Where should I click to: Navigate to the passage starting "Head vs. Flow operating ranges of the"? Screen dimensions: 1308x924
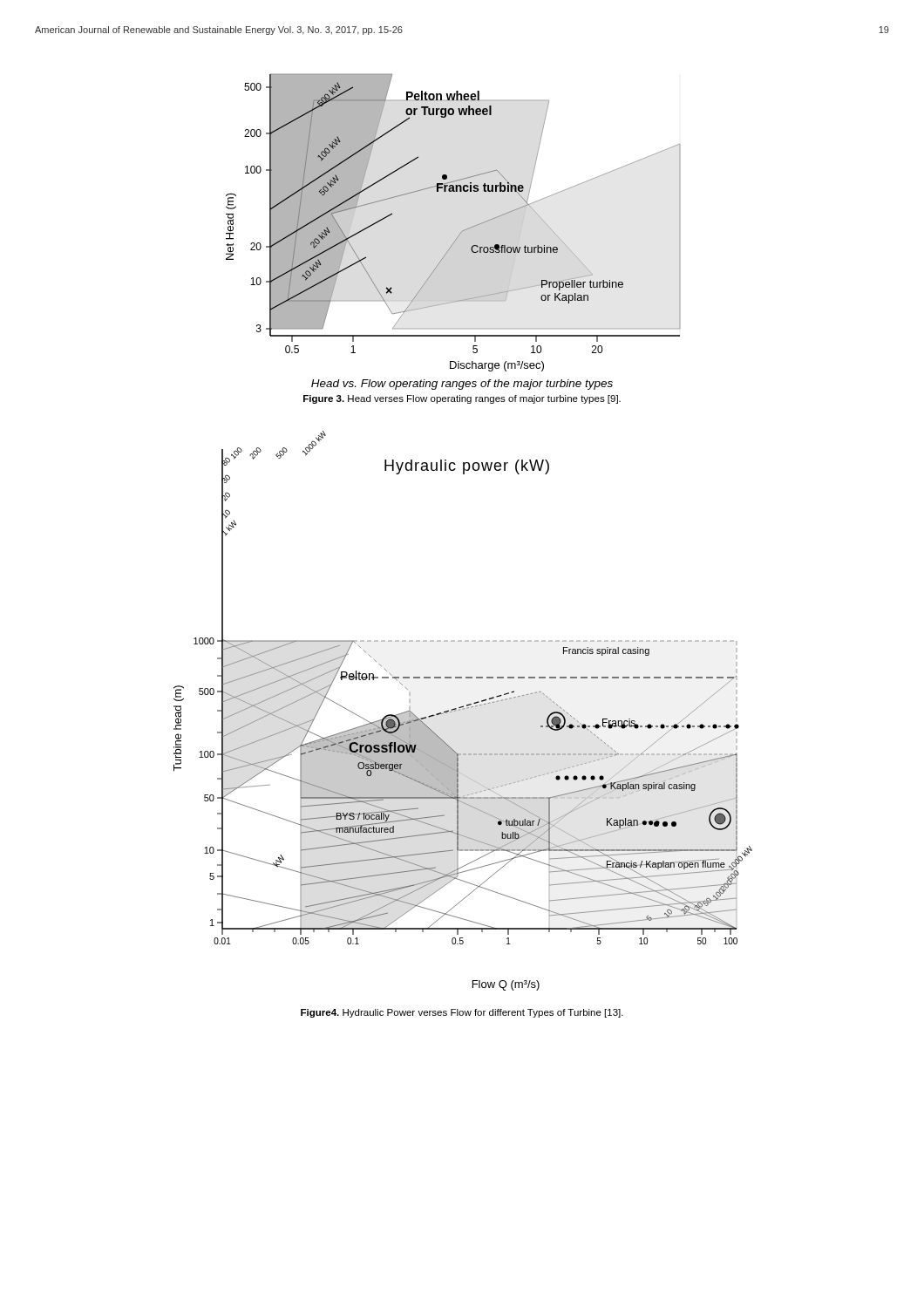[462, 390]
